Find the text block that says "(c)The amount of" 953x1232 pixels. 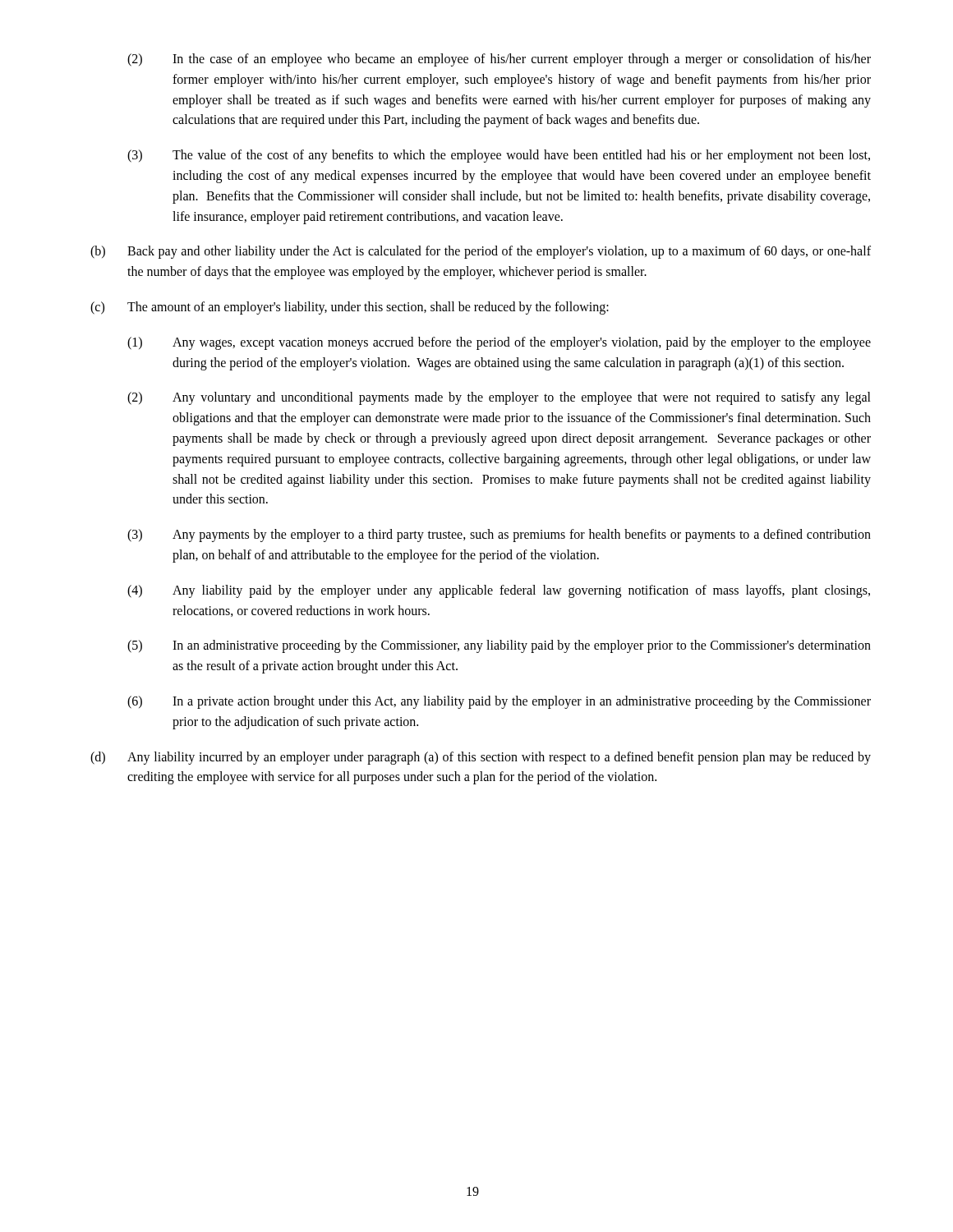(481, 307)
